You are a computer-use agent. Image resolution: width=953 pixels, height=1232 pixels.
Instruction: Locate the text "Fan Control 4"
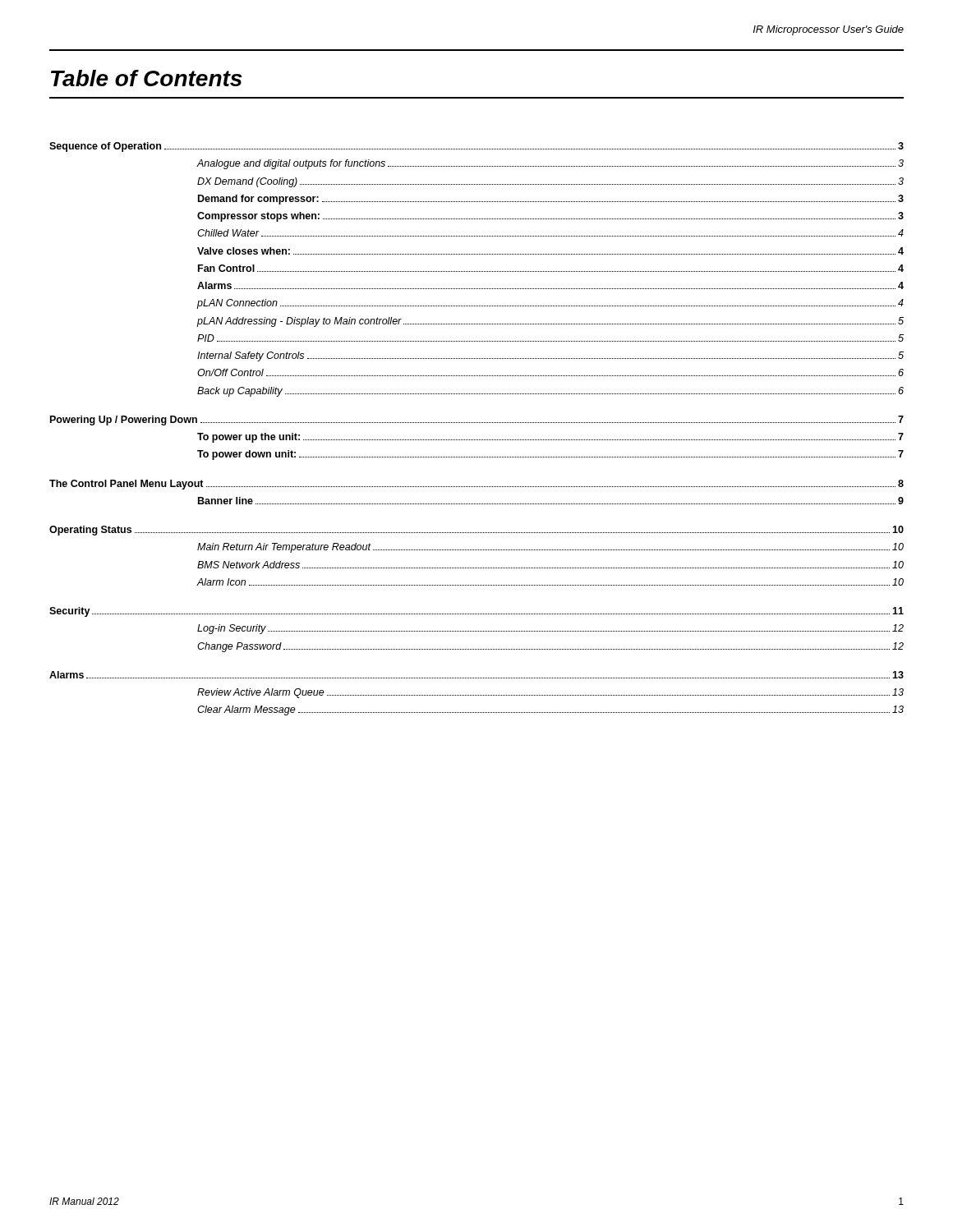coord(550,269)
